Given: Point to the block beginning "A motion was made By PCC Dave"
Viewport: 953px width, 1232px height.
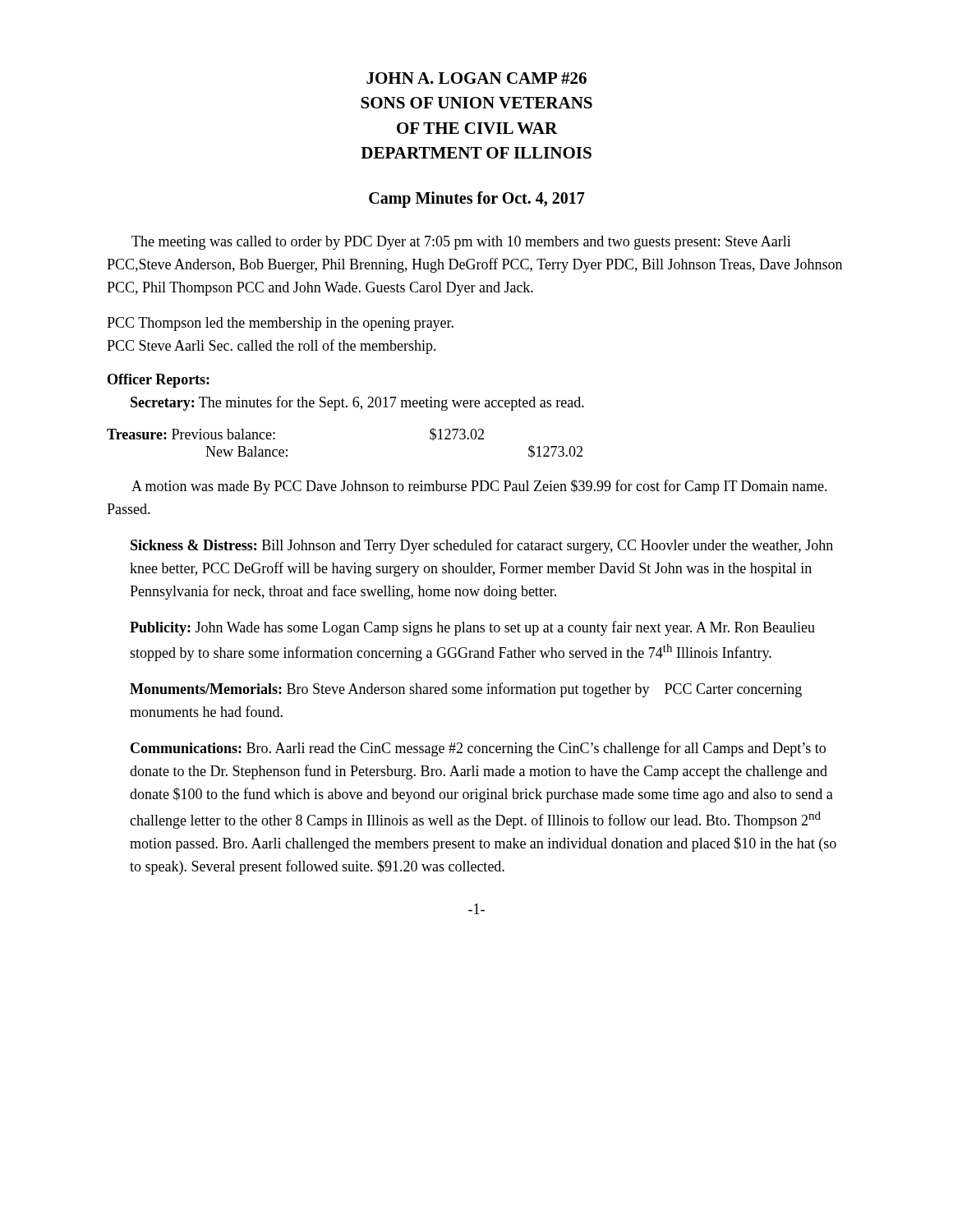Looking at the screenshot, I should pos(467,498).
